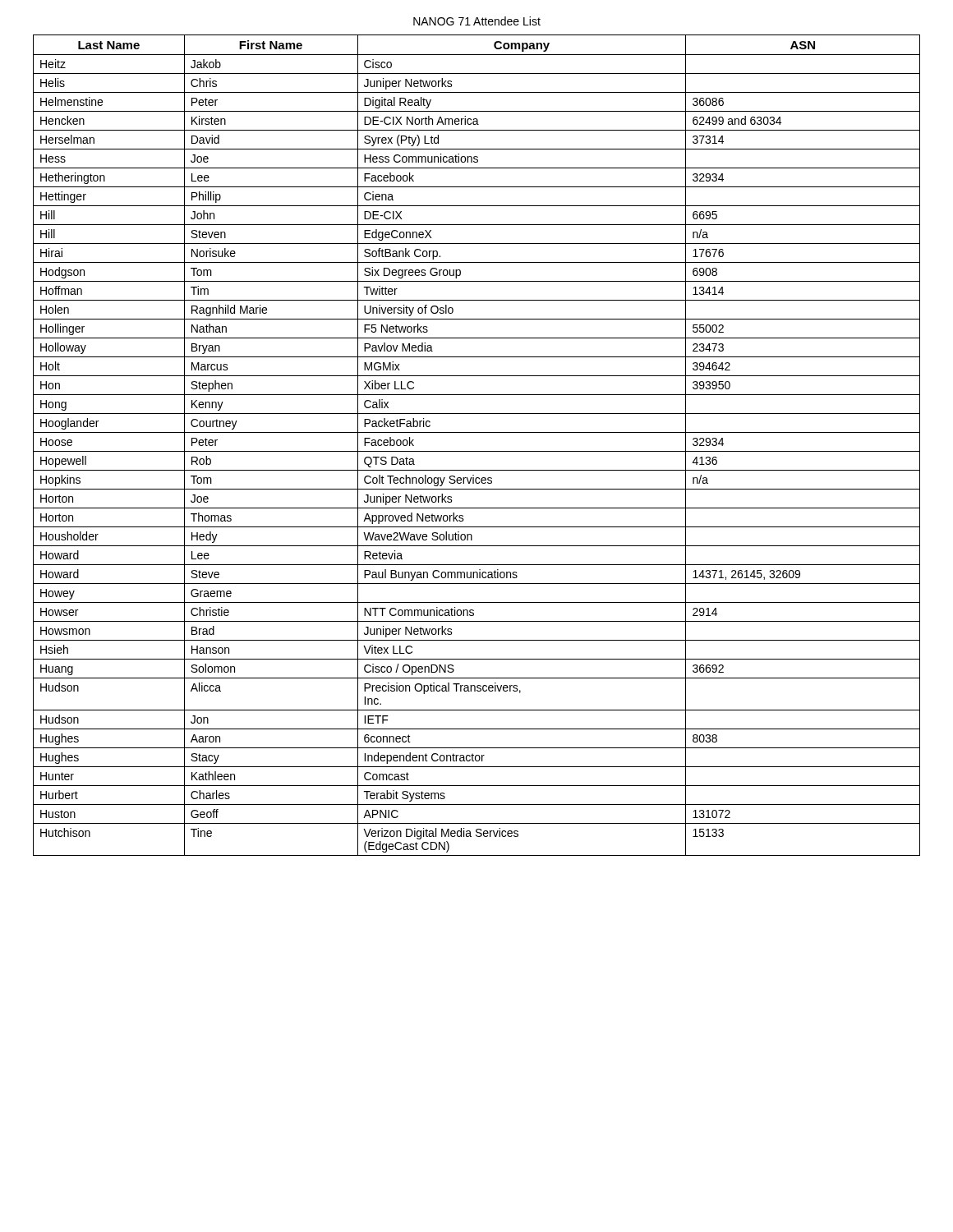953x1232 pixels.
Task: Find the table that mentions "Vitex LLC"
Action: pos(476,445)
